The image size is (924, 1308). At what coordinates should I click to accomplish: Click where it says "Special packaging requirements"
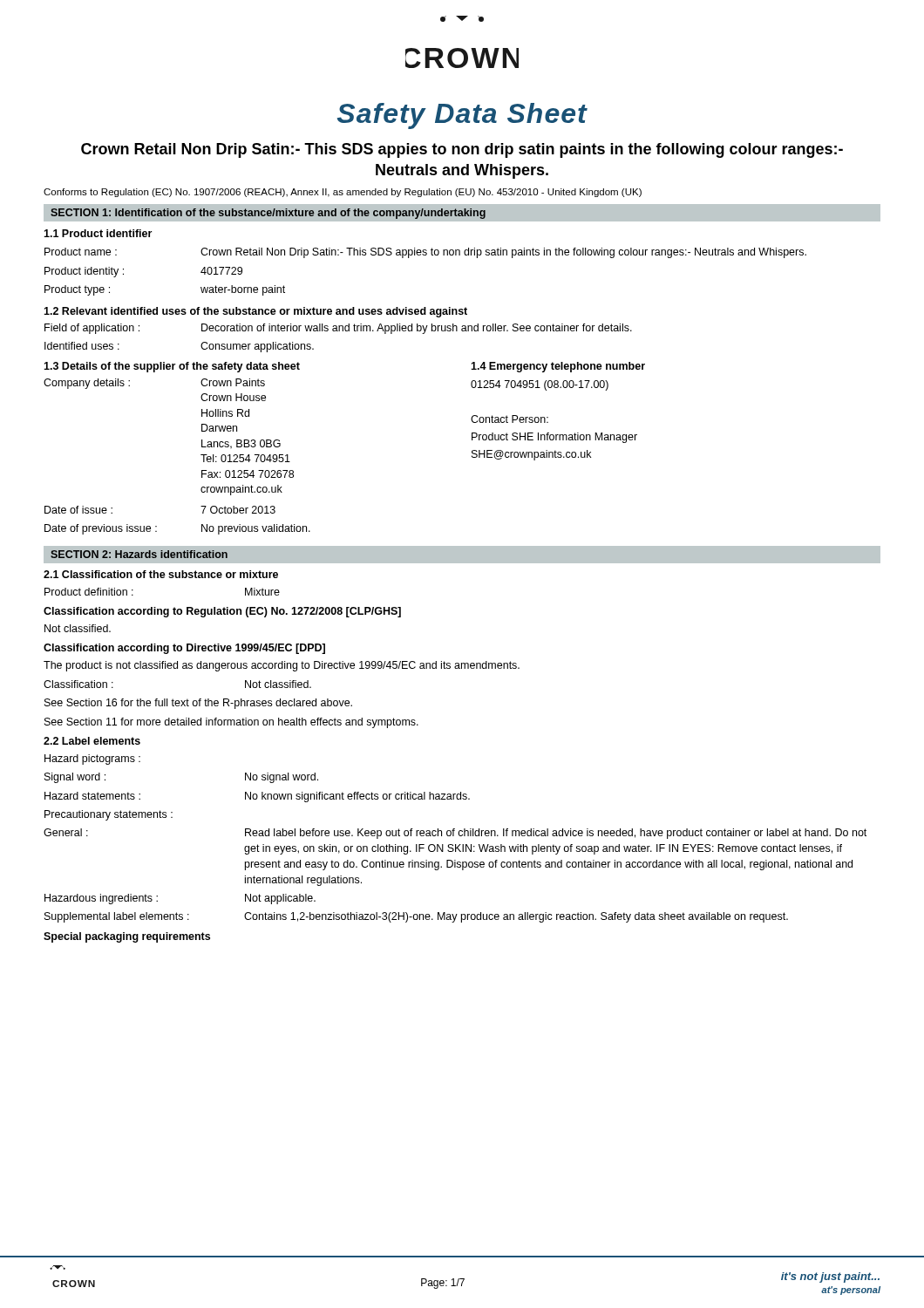(127, 936)
